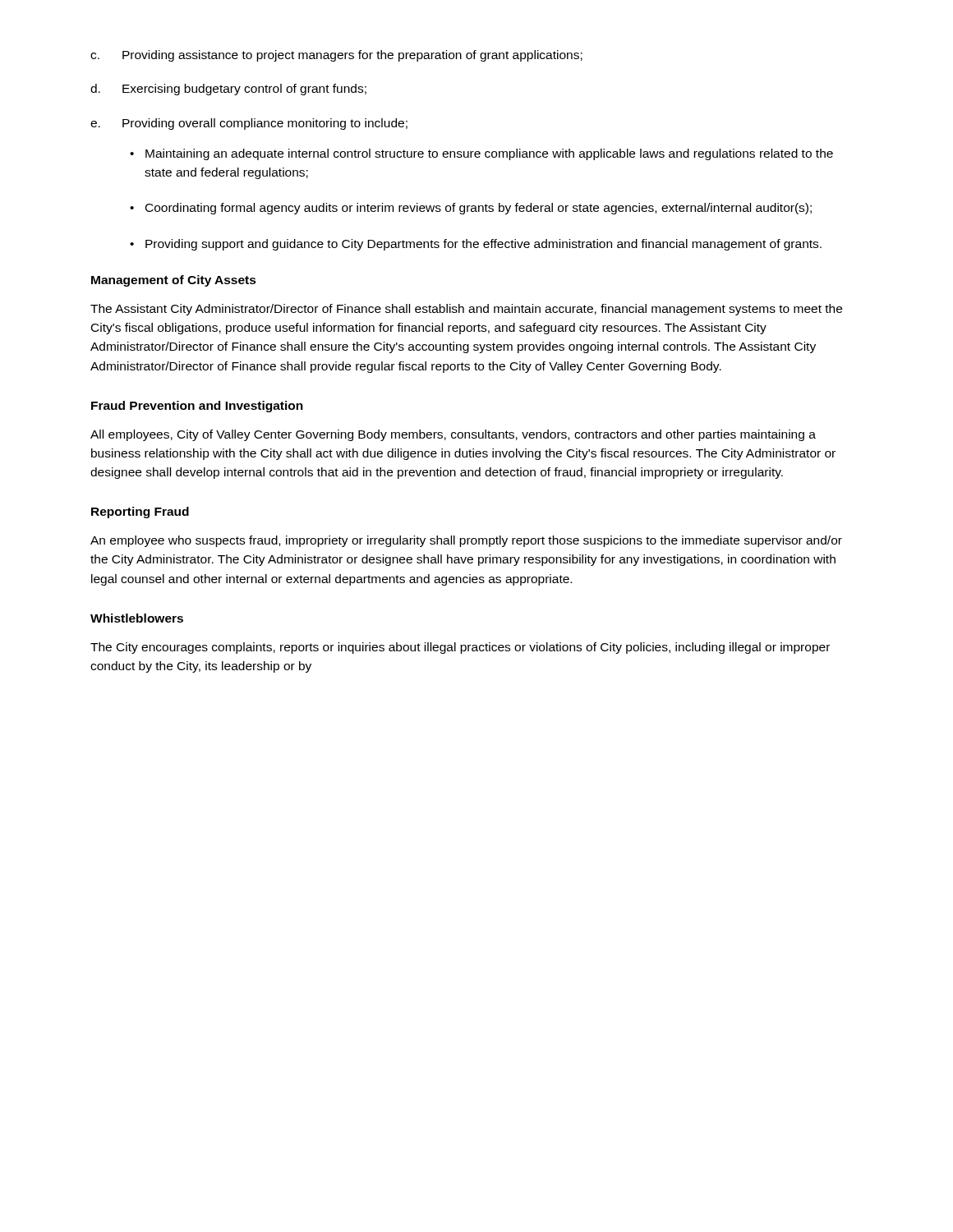Point to the text block starting "Management of City Assets"
953x1232 pixels.
(173, 280)
